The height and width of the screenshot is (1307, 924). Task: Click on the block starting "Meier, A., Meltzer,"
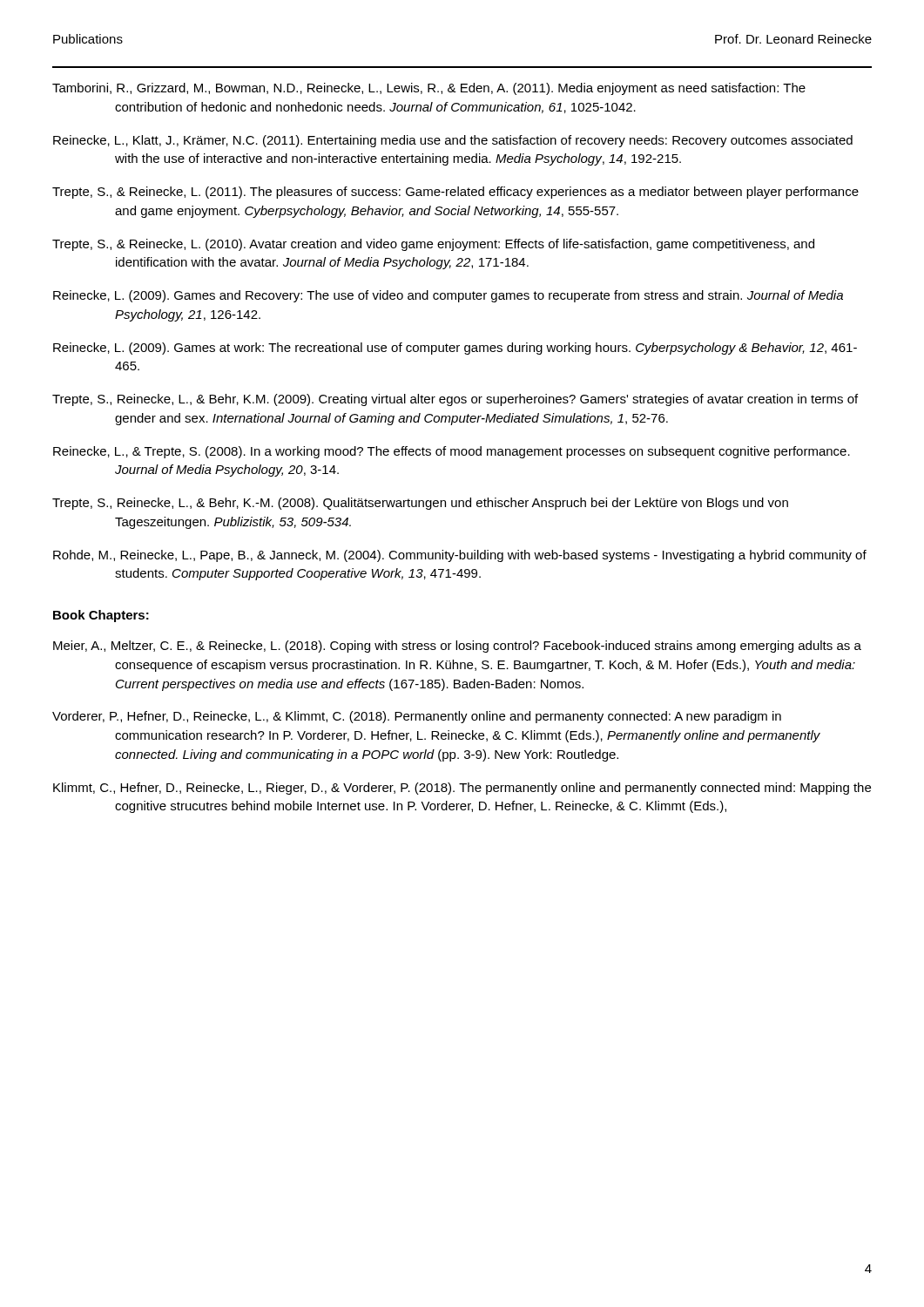click(x=457, y=664)
